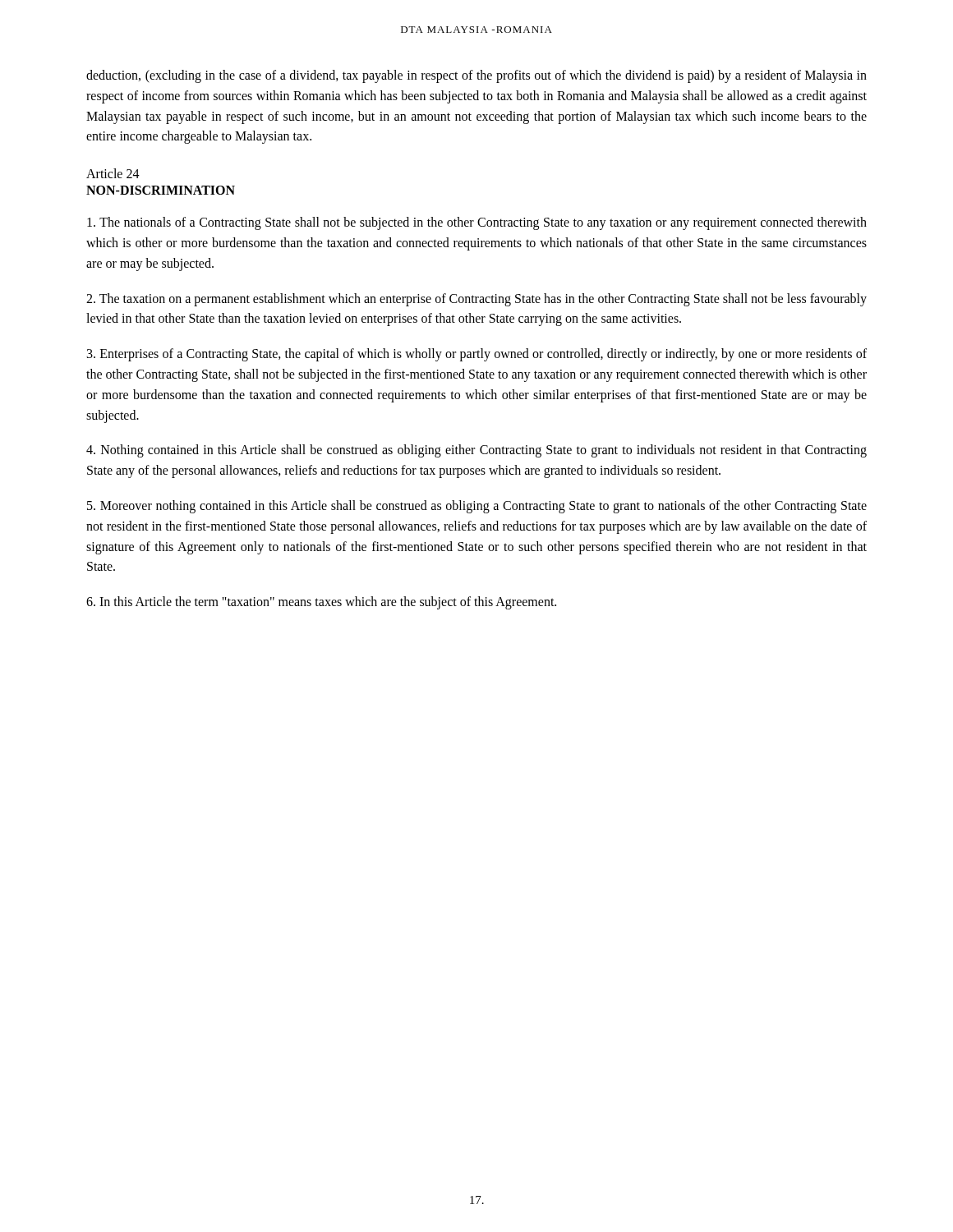The height and width of the screenshot is (1232, 953).
Task: Locate the element starting "In this Article the term "taxation" means taxes"
Action: 322,602
